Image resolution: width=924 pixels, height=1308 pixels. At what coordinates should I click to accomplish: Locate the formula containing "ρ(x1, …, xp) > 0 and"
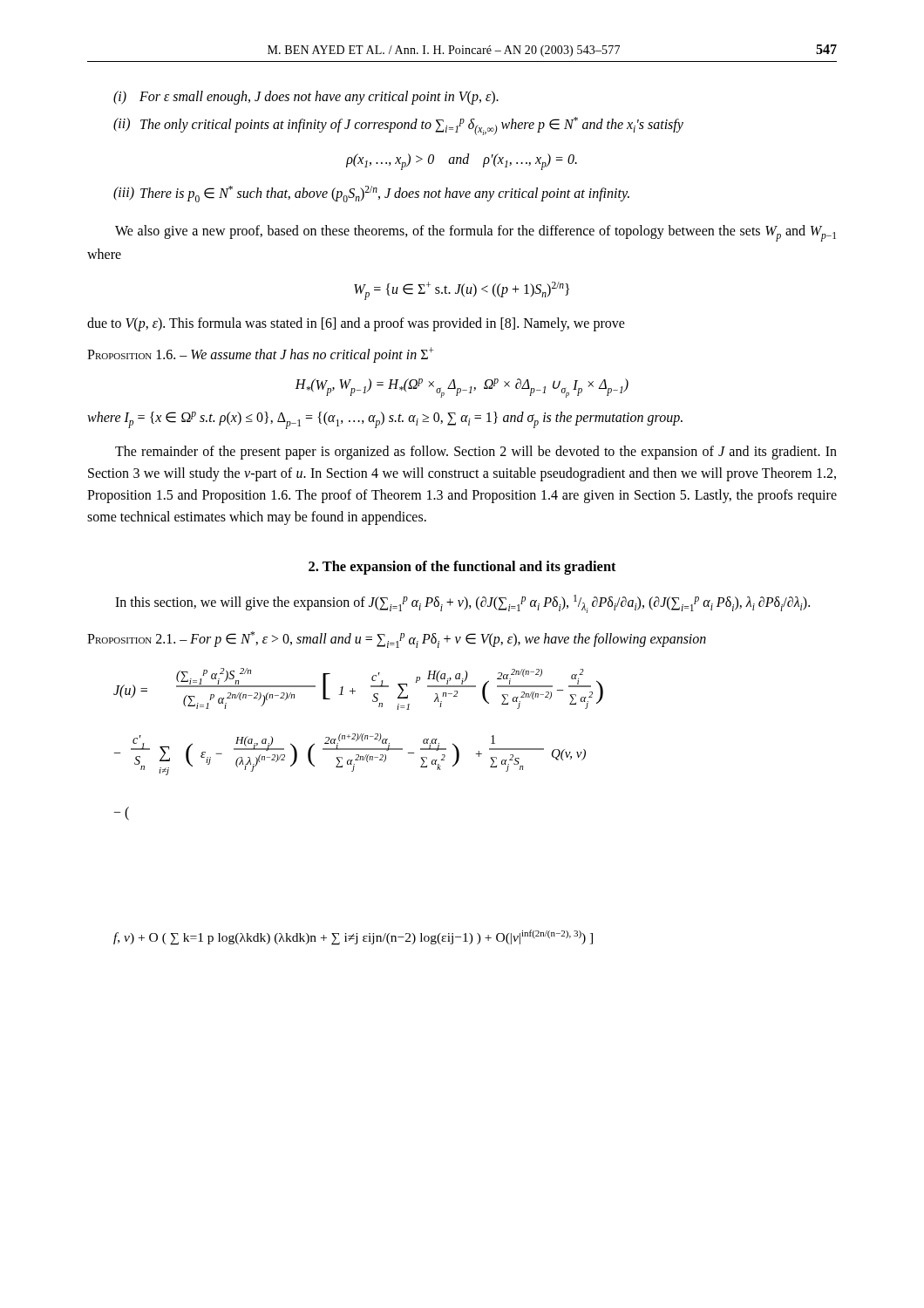pos(462,161)
